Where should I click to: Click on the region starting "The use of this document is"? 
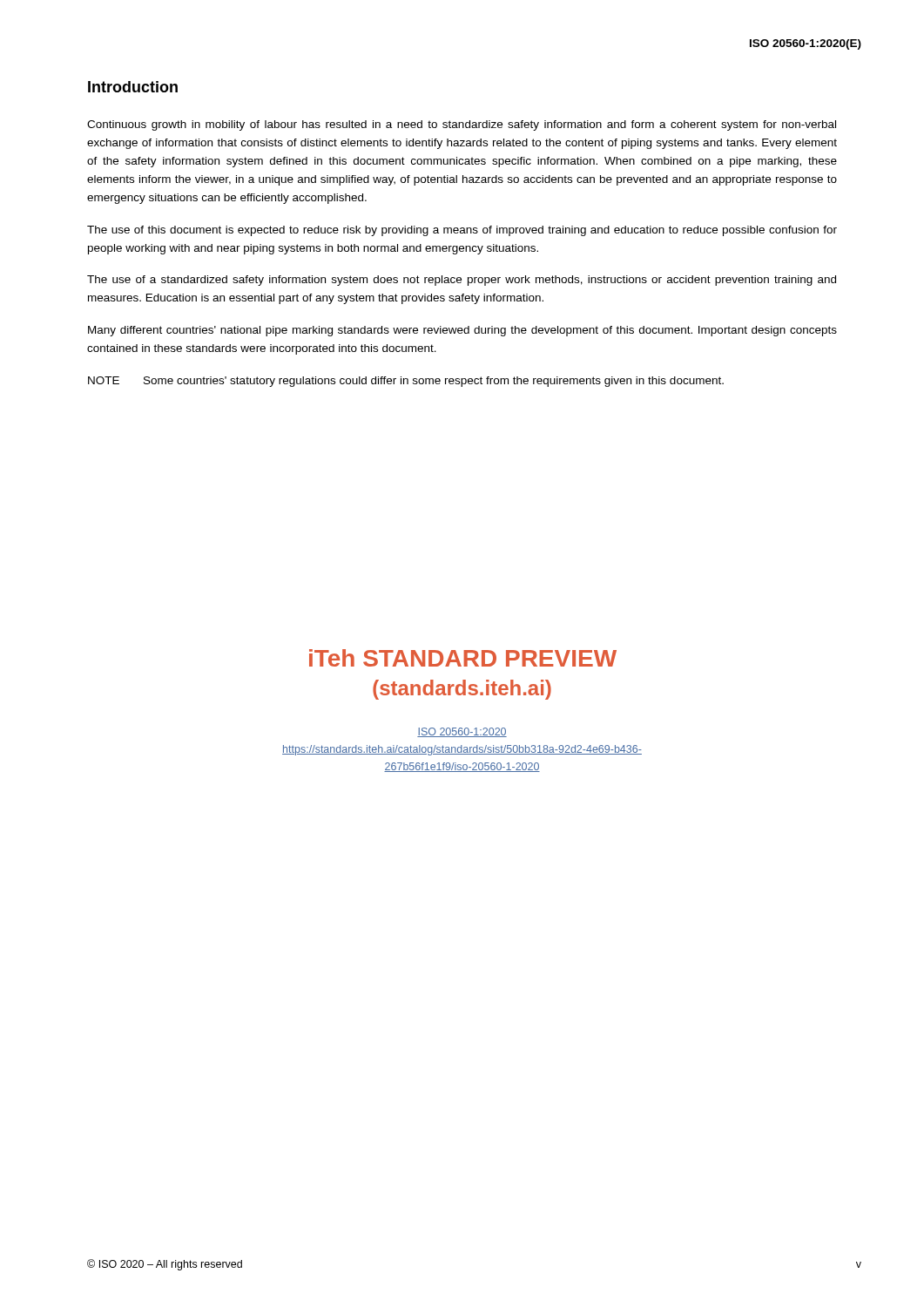click(x=462, y=238)
